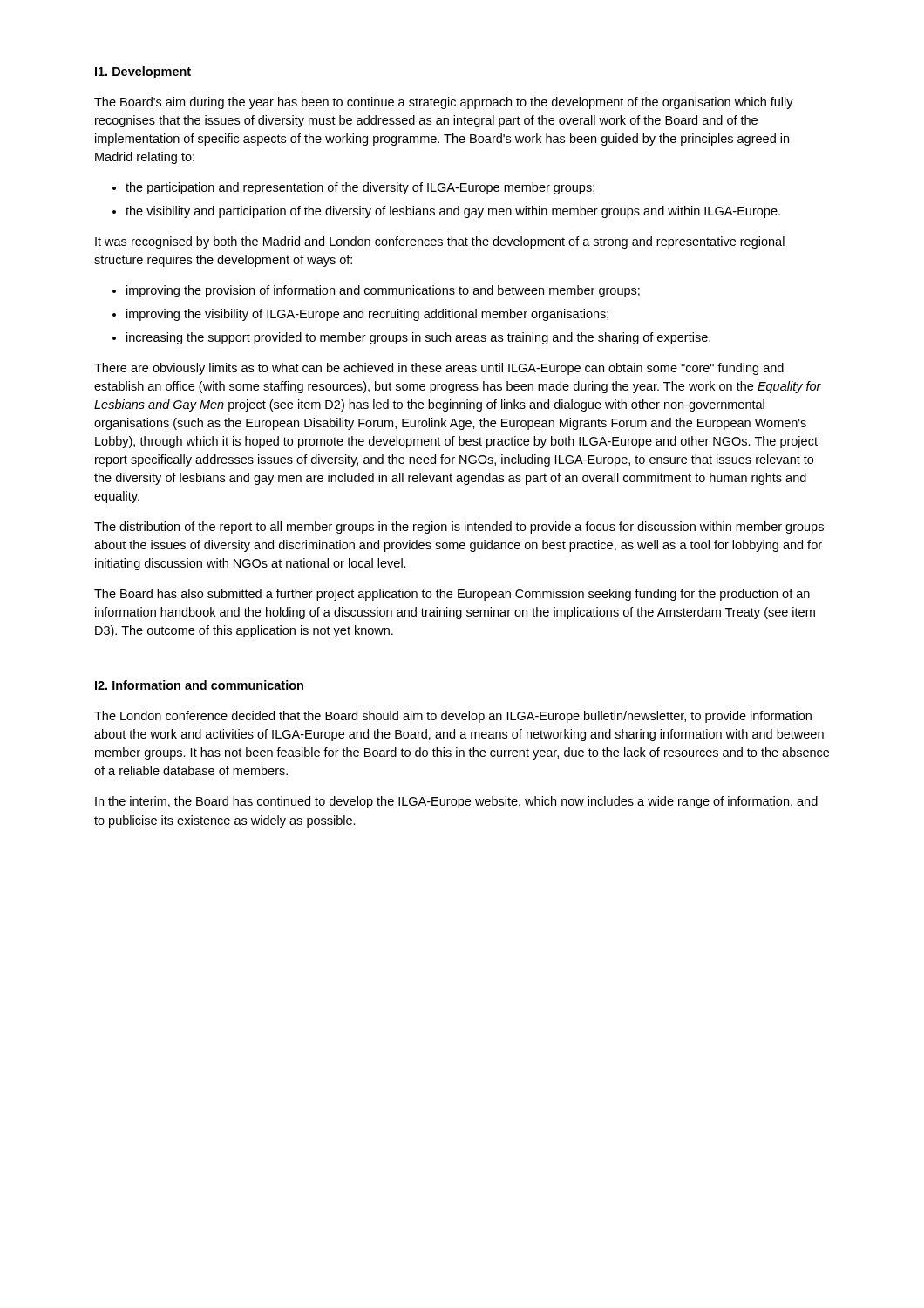Find the list item containing "improving the visibility of ILGA-Europe"

click(368, 314)
